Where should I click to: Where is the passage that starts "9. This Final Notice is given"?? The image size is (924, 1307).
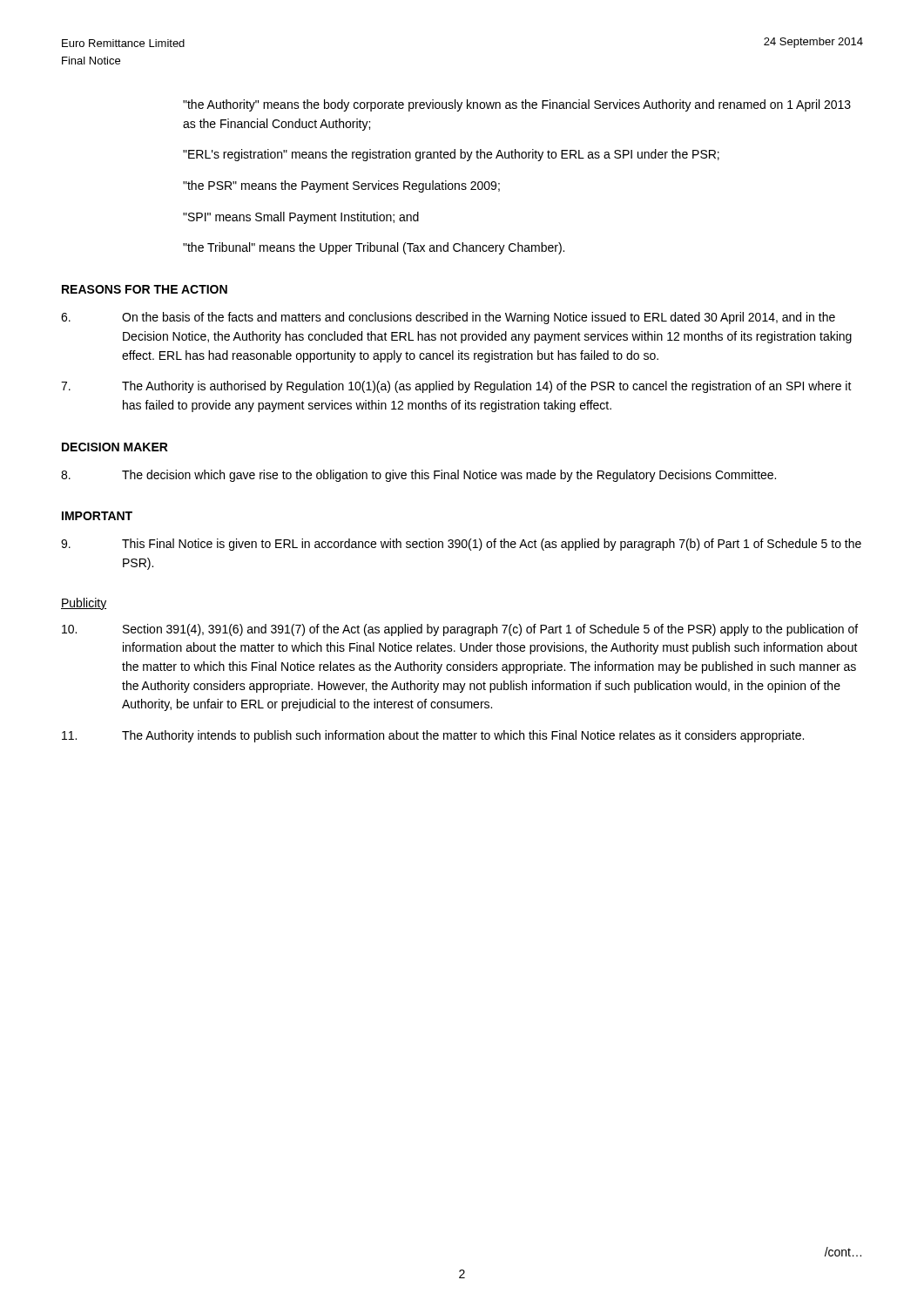point(462,554)
